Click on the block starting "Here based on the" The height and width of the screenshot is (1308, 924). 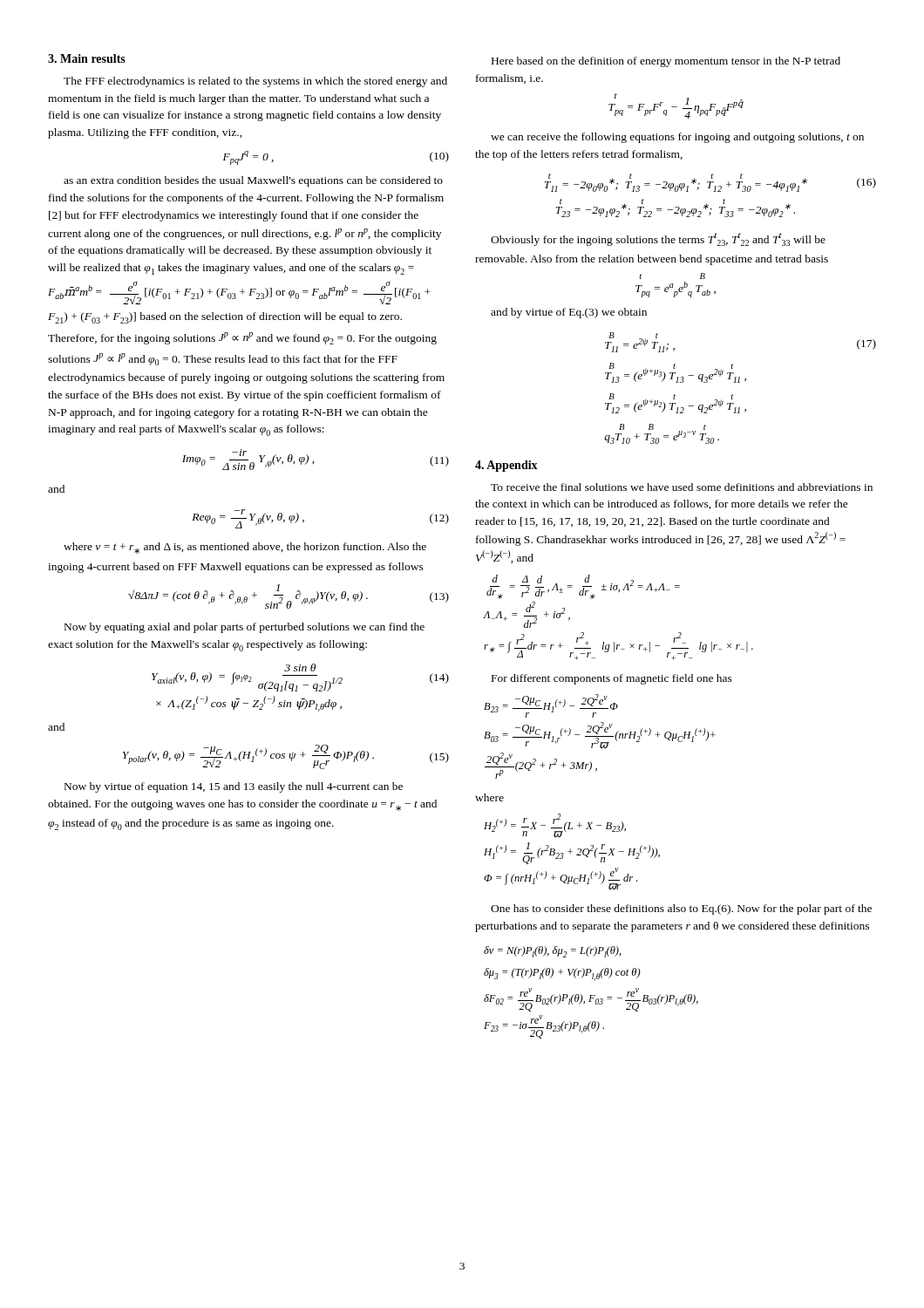[658, 69]
